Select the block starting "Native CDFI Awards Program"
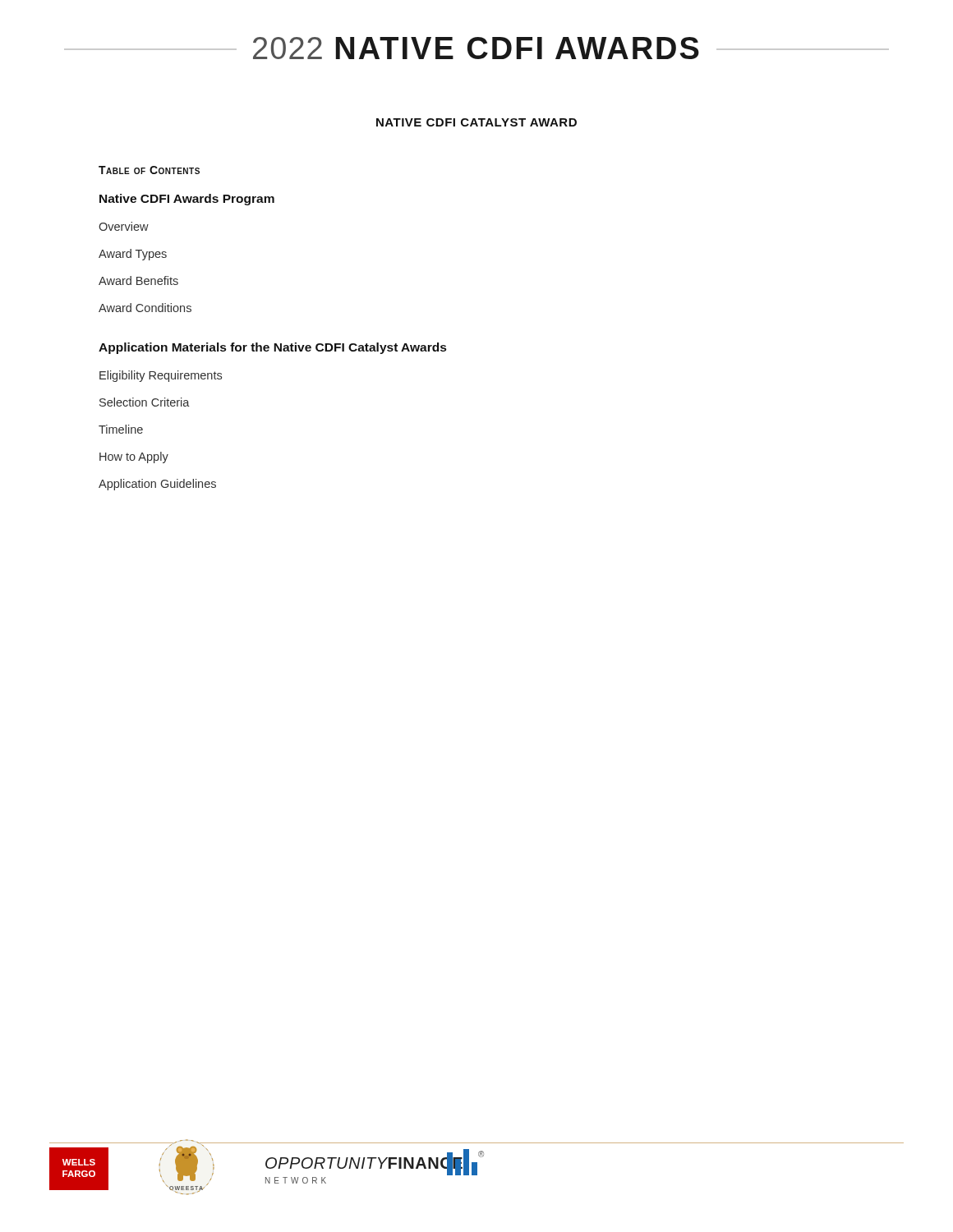The height and width of the screenshot is (1232, 953). (x=187, y=198)
